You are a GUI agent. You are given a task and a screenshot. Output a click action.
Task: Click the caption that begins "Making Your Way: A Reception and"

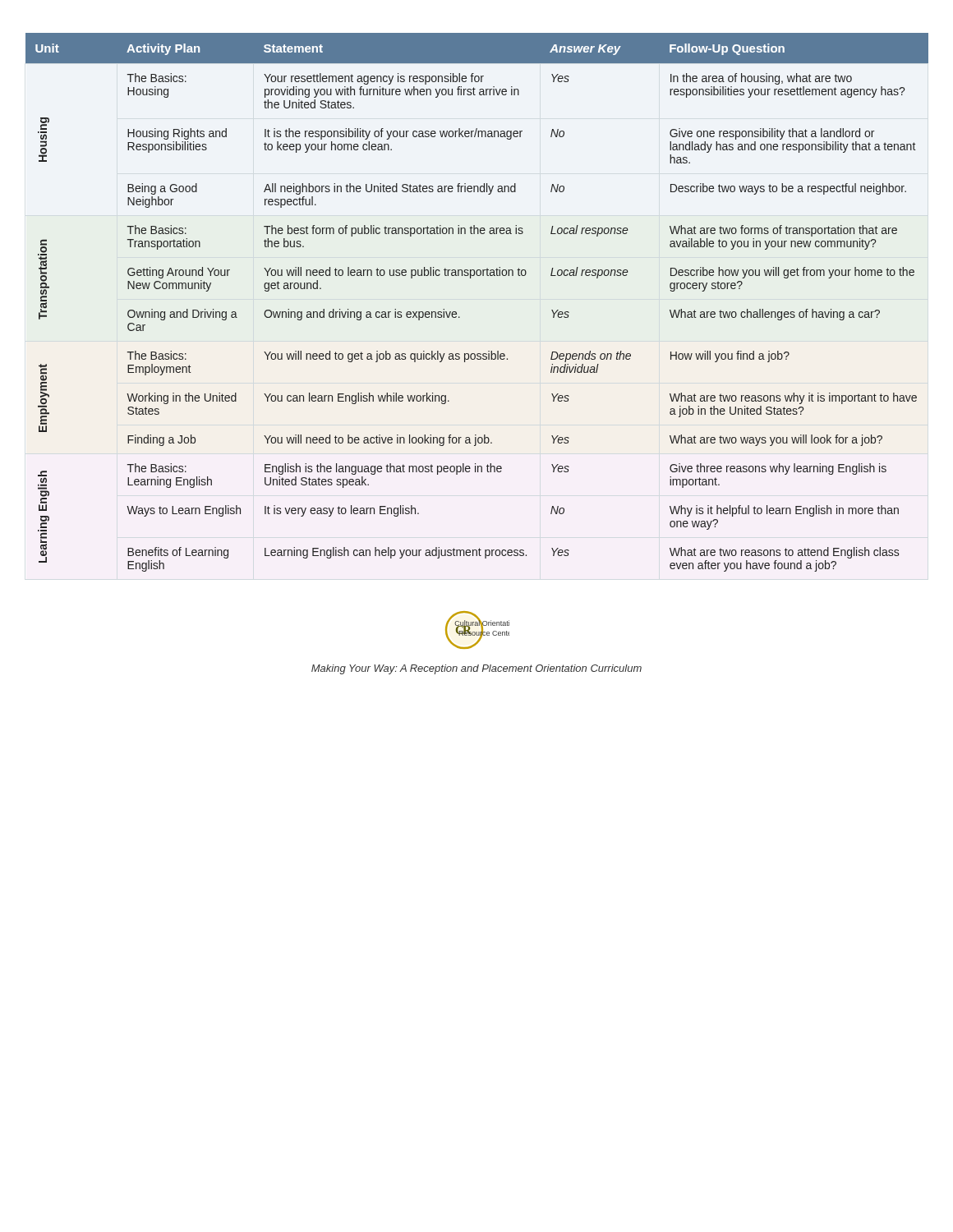(476, 668)
